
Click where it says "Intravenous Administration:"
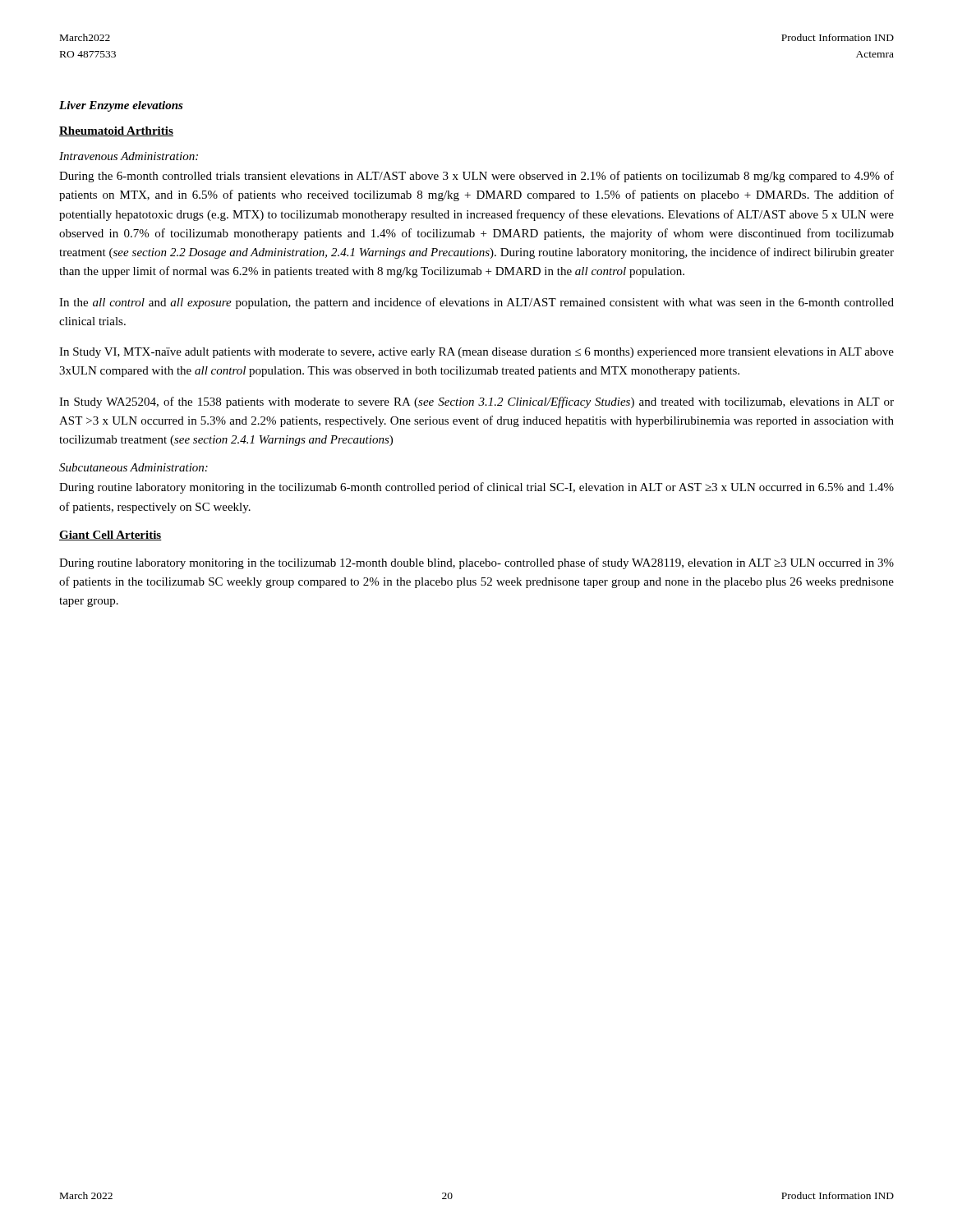tap(129, 156)
